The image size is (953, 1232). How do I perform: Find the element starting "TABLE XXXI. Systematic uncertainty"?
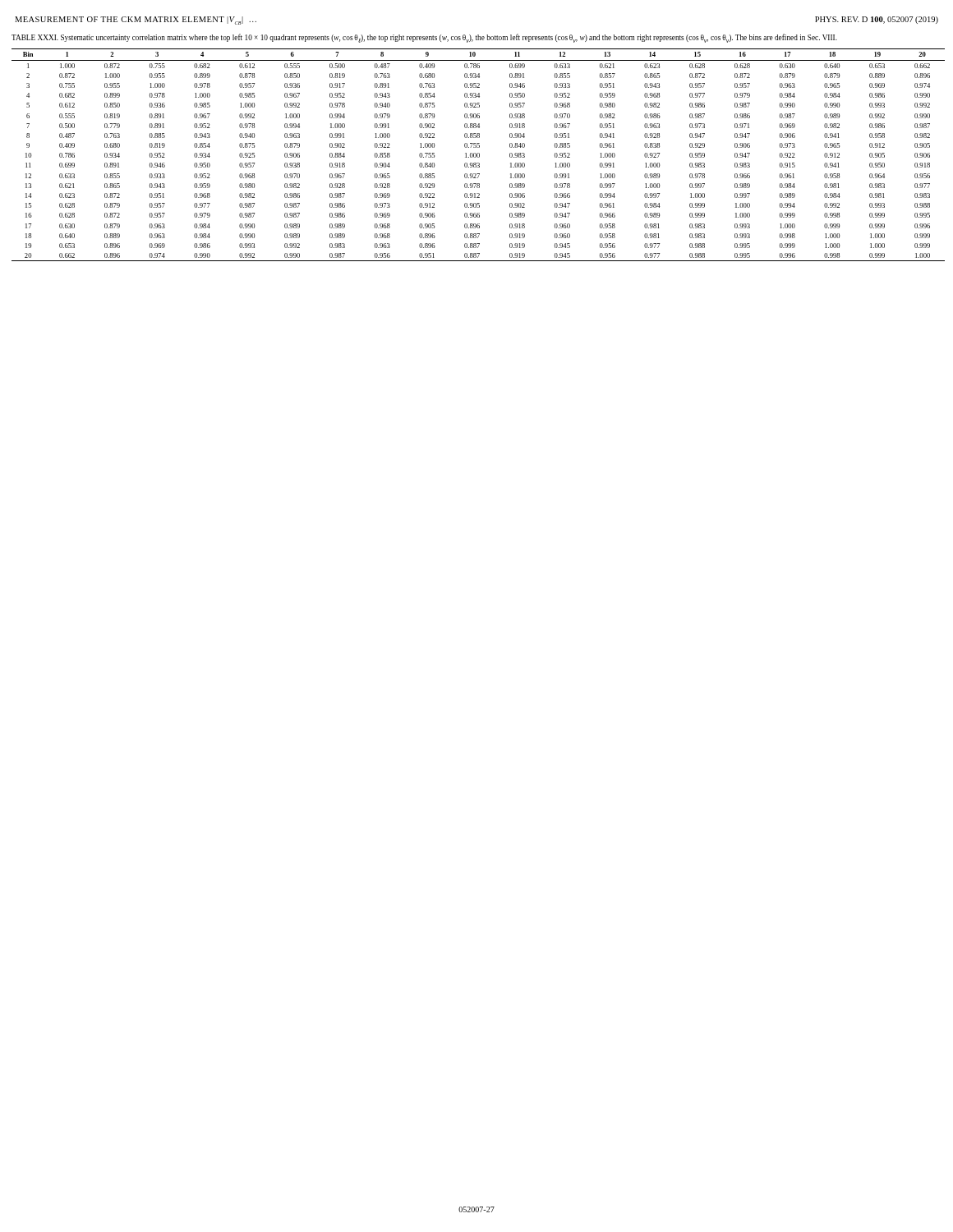point(424,39)
